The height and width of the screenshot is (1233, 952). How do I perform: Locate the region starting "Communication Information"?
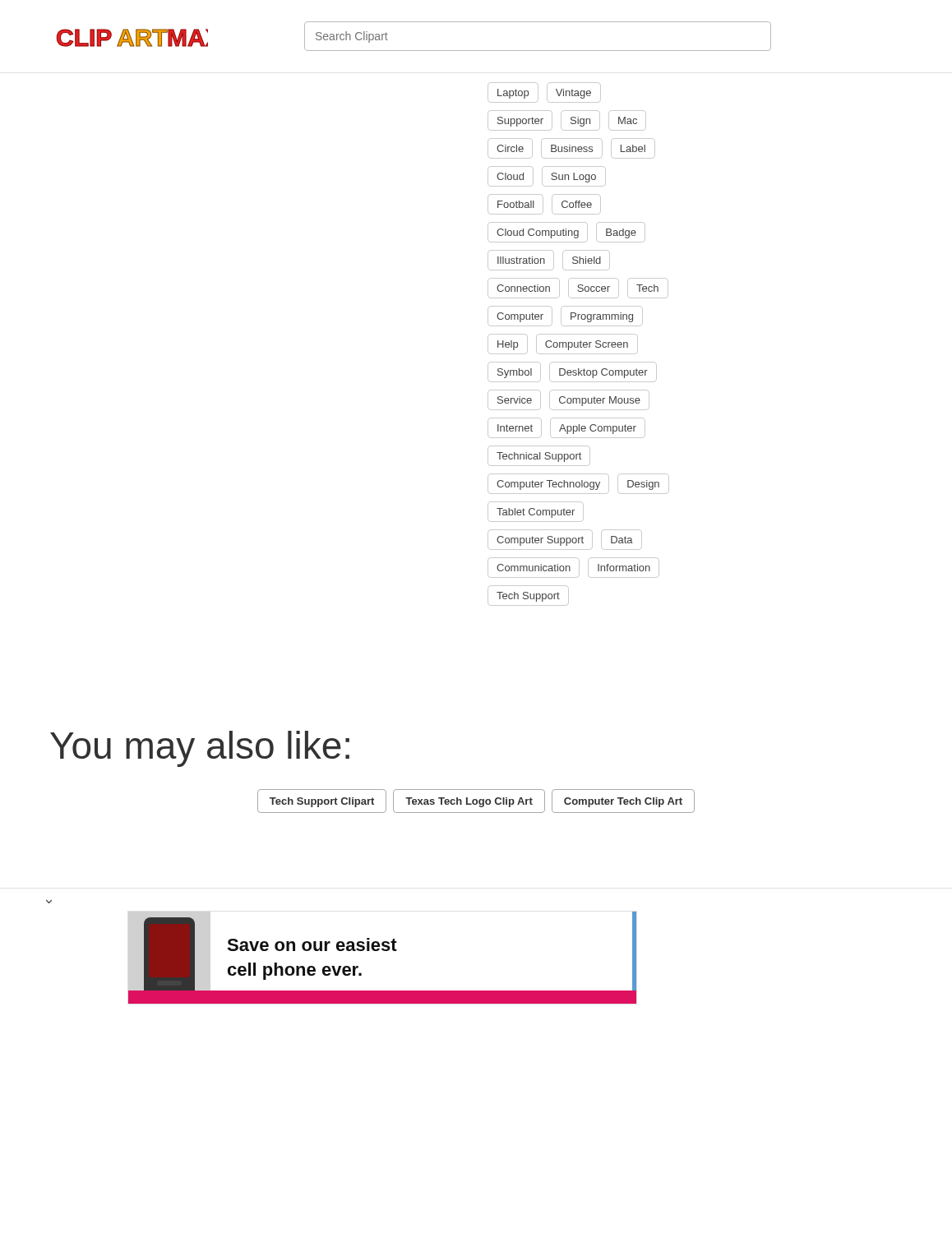574,568
